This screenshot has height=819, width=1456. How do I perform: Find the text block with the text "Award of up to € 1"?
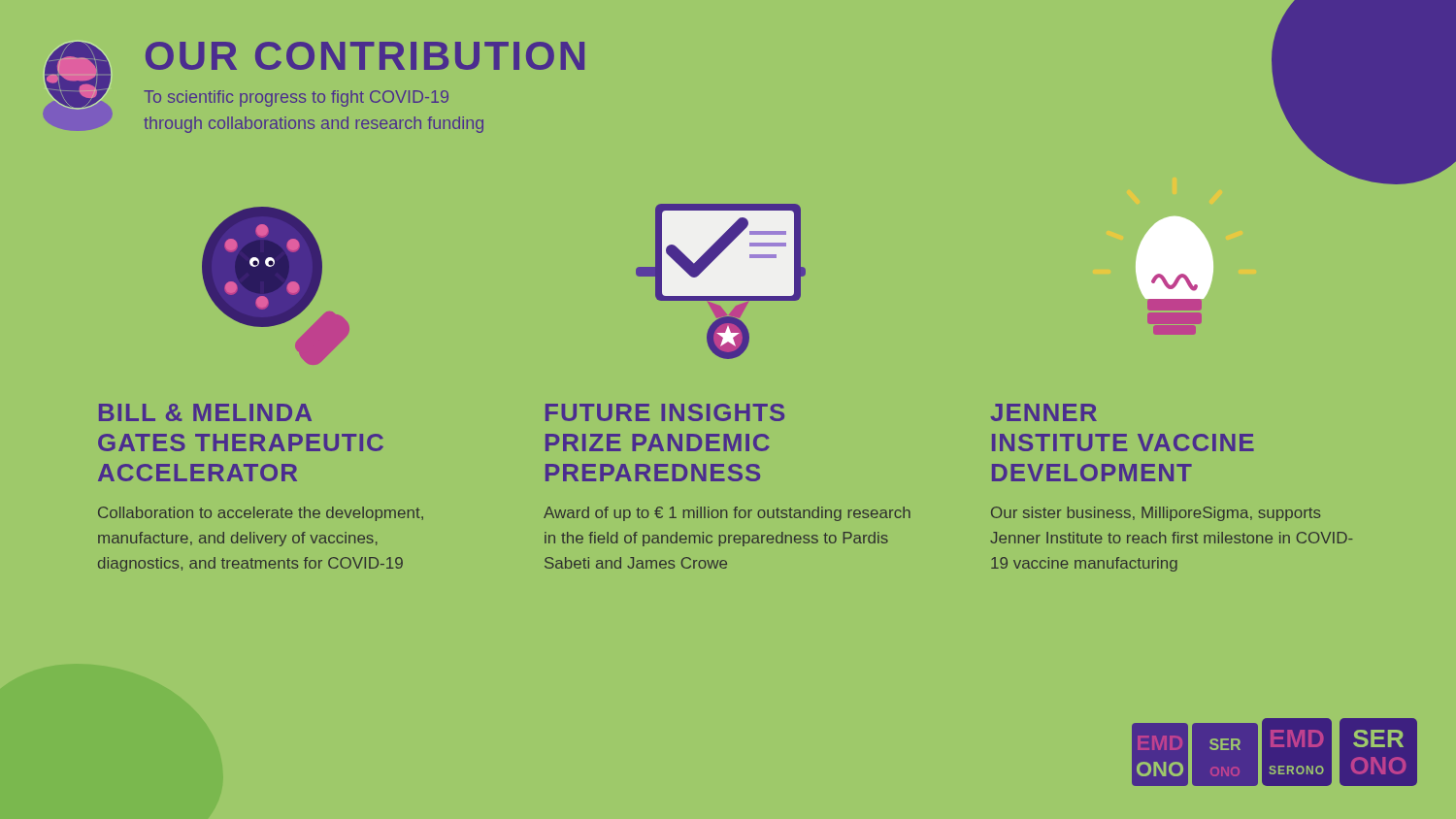(x=727, y=538)
